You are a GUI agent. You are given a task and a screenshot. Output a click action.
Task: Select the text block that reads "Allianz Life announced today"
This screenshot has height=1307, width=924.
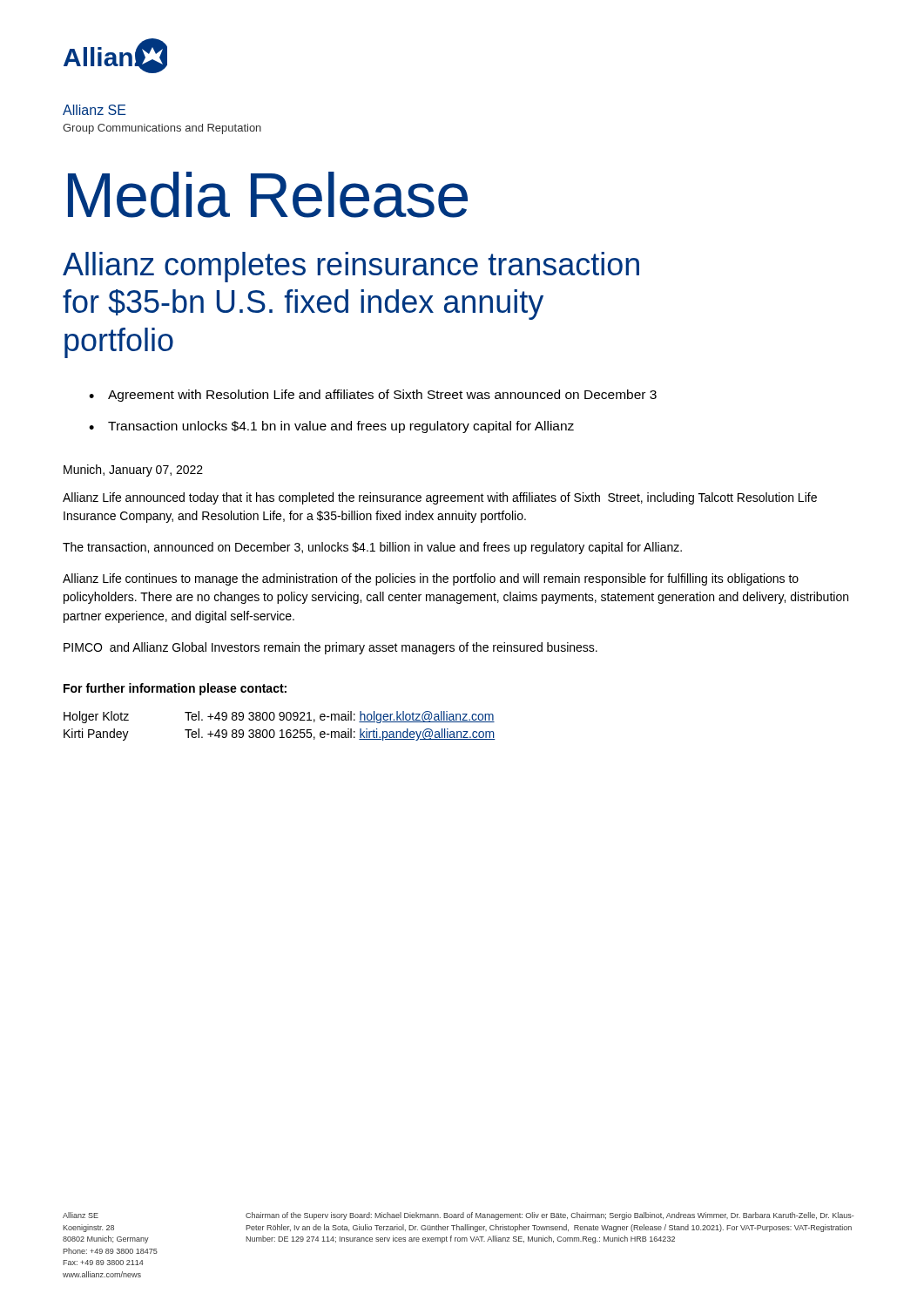440,507
